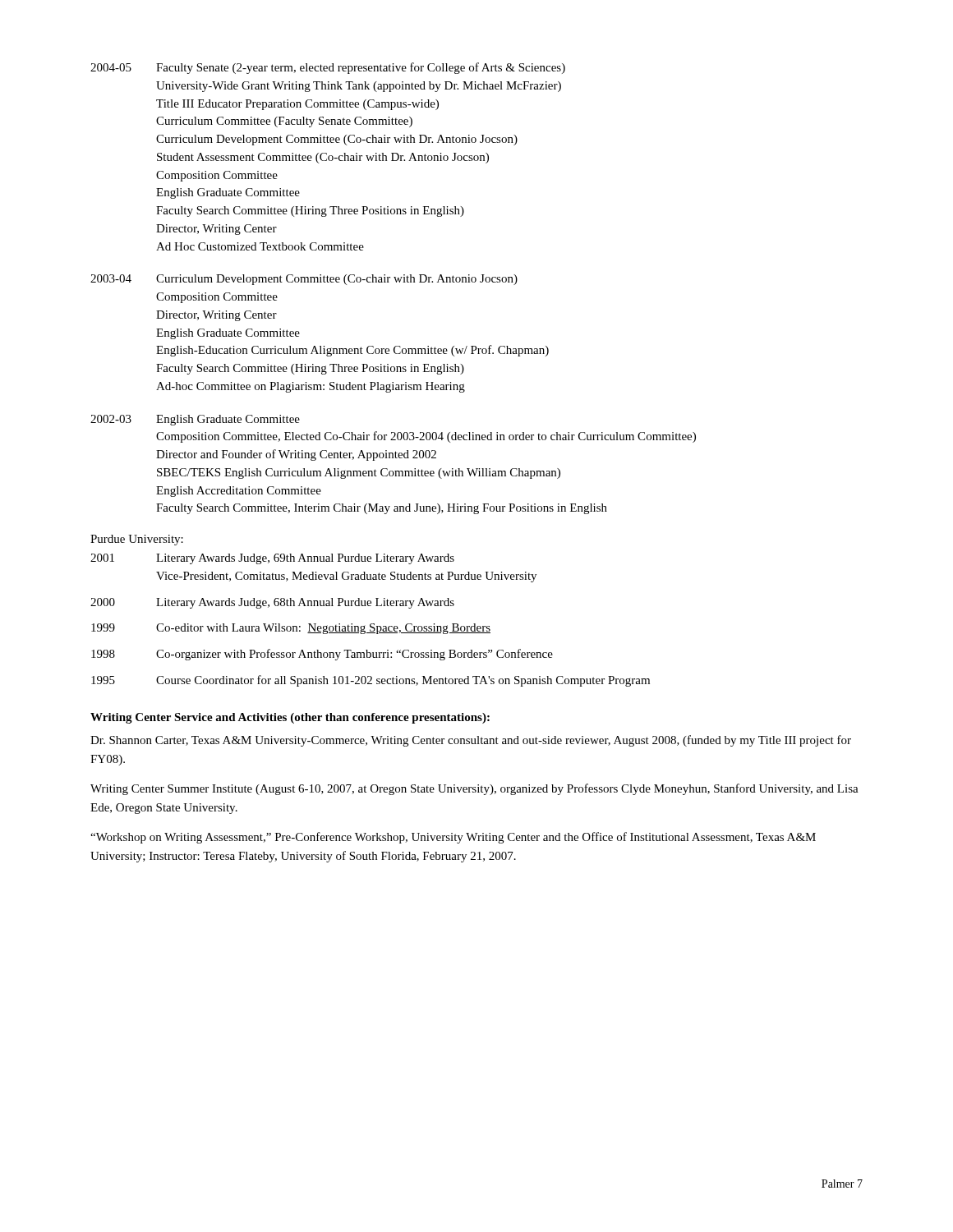The image size is (953, 1232).
Task: Click on the element starting "2000 Literary Awards Judge, 68th Annual"
Action: (272, 603)
